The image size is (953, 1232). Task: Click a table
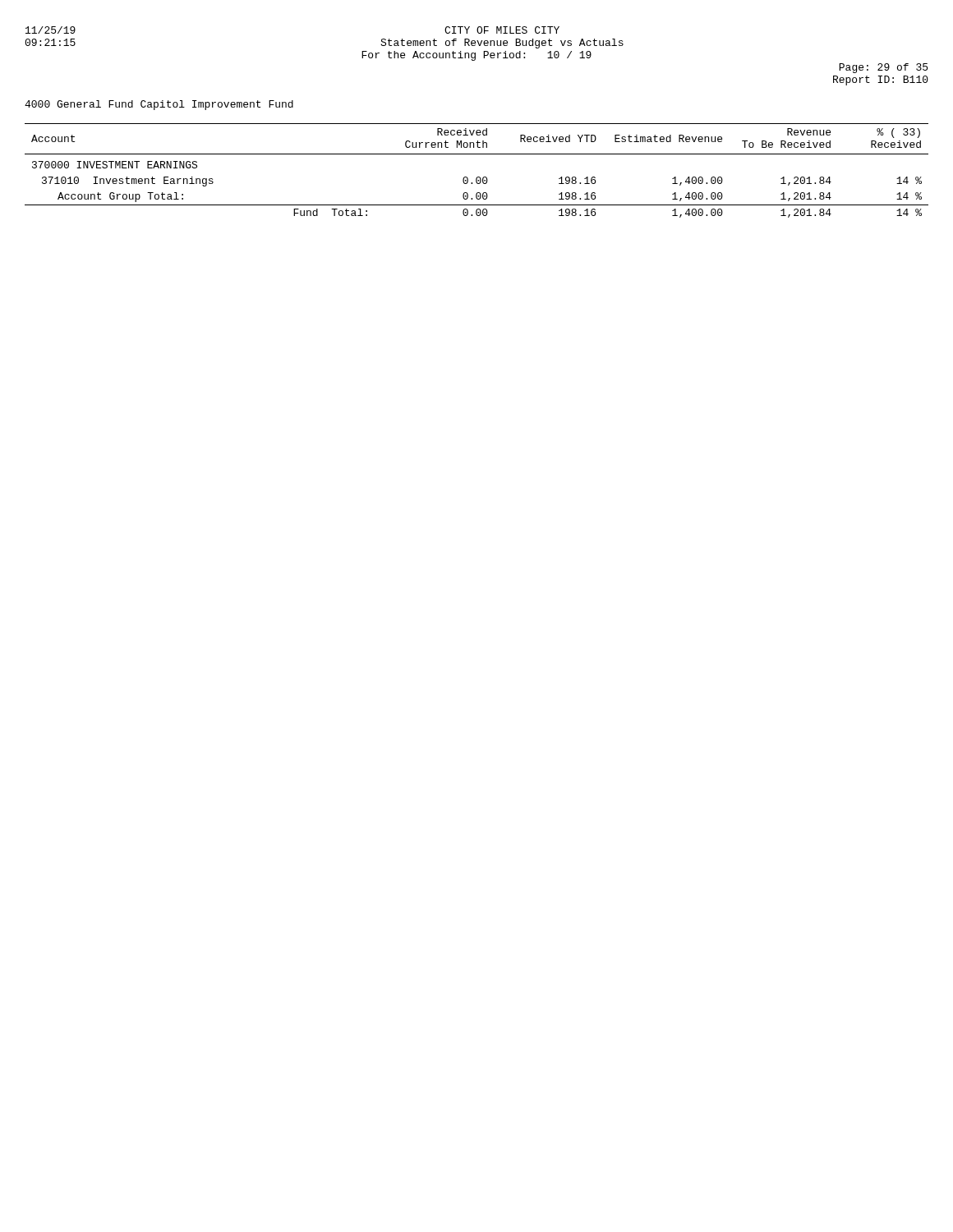coord(476,172)
